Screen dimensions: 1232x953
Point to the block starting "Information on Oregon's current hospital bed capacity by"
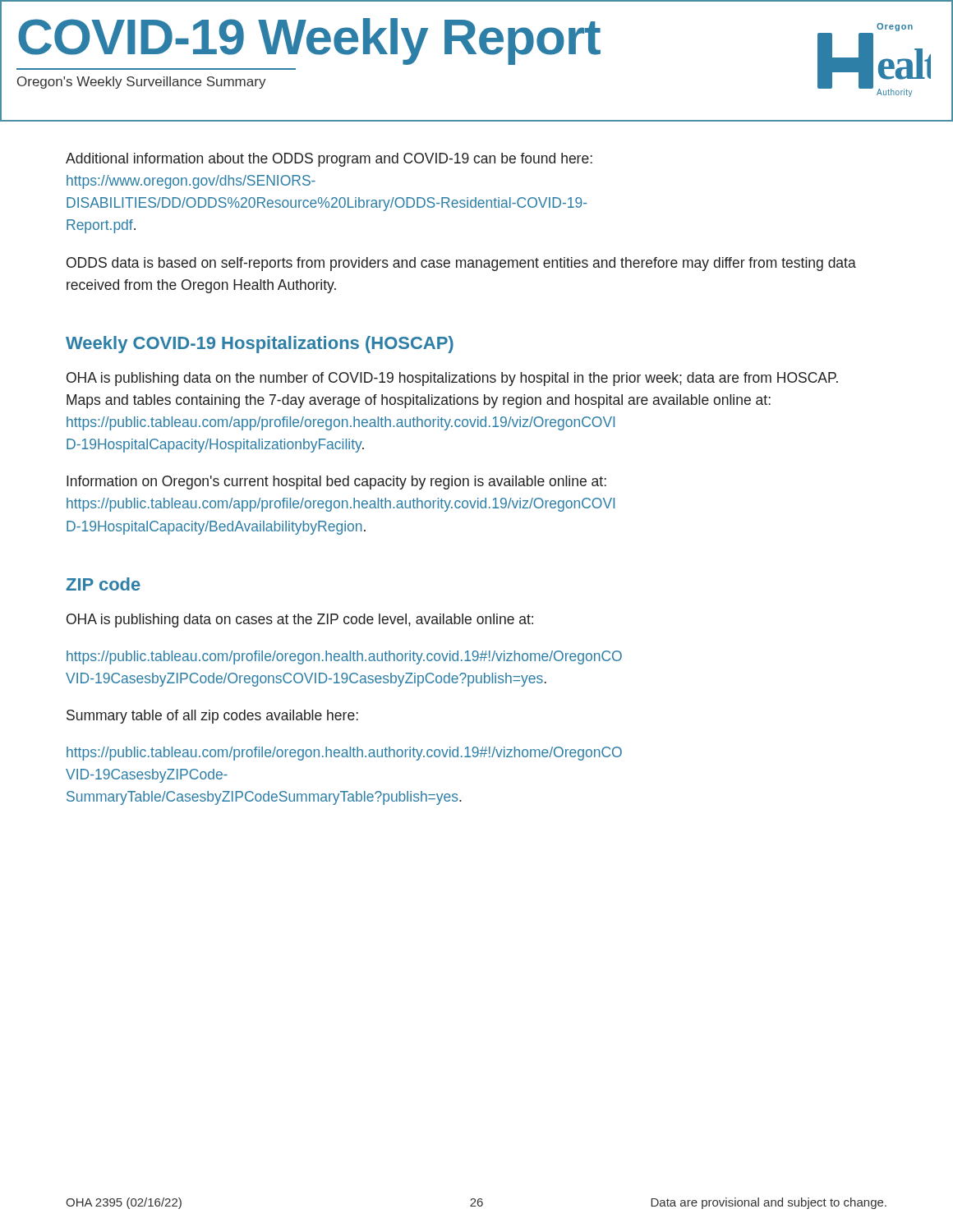tap(341, 504)
